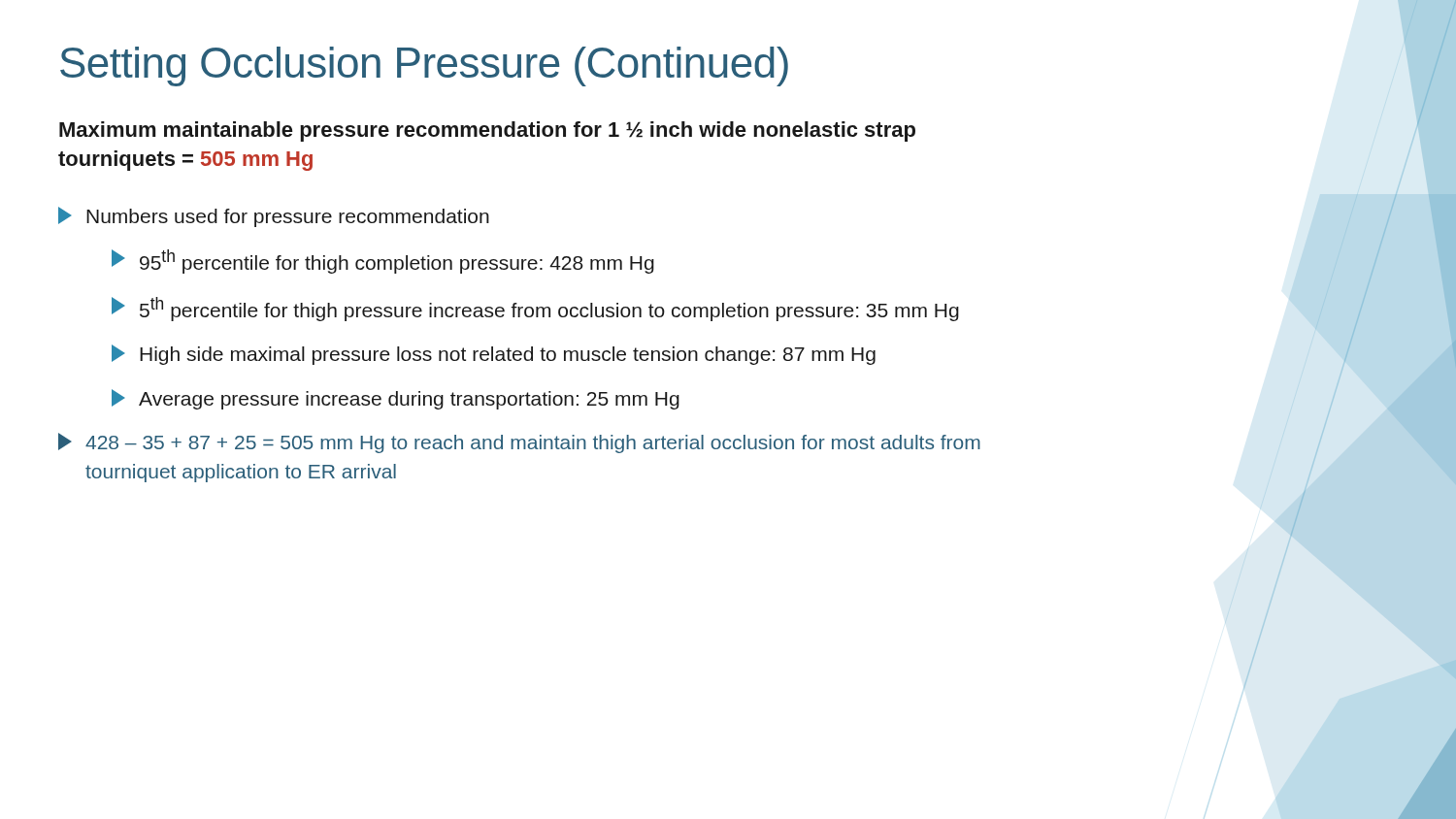1456x819 pixels.
Task: Point to the block beginning "5th percentile for thigh pressure increase"
Action: pos(561,308)
